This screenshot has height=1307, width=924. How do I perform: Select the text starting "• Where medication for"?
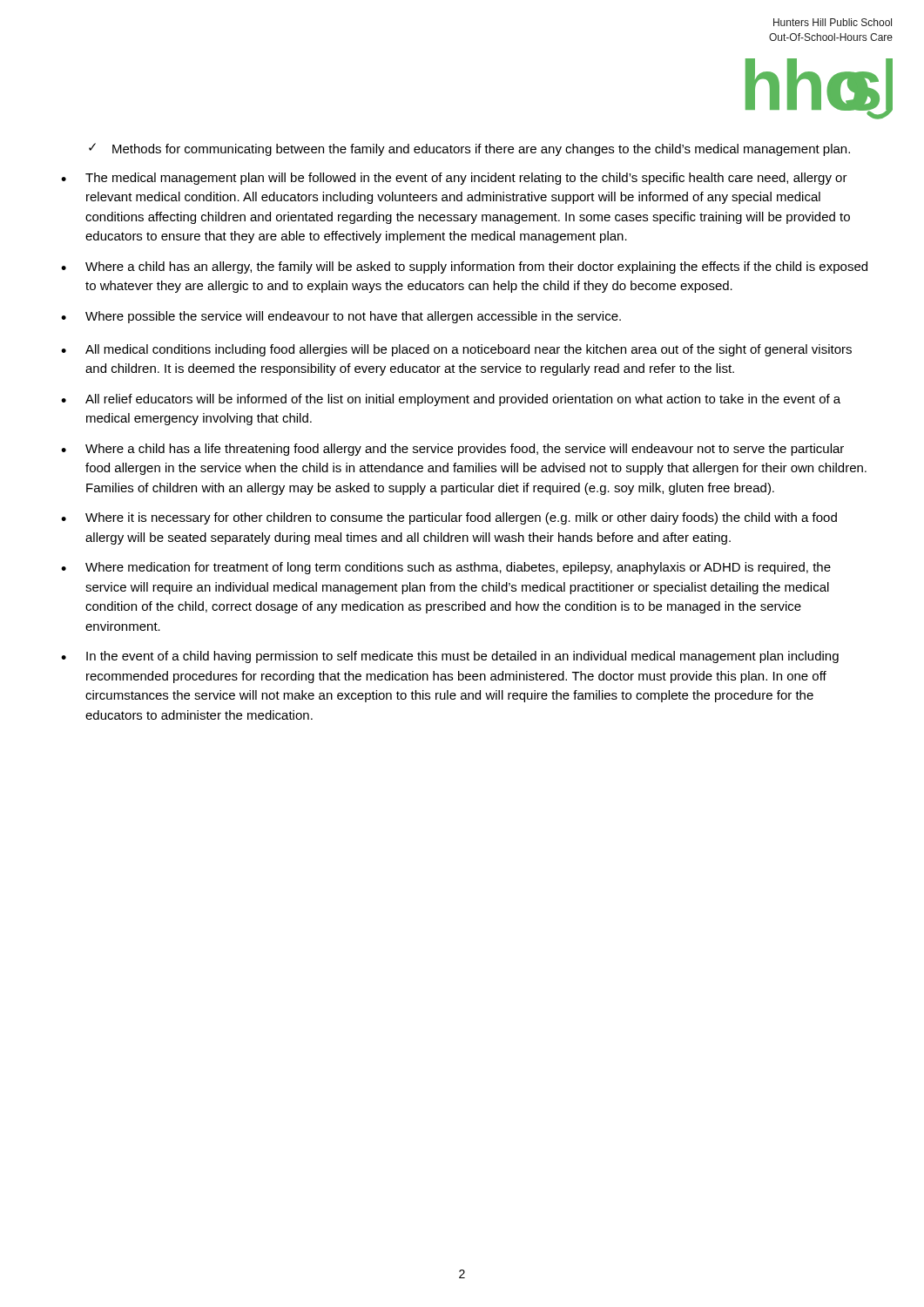click(x=466, y=597)
